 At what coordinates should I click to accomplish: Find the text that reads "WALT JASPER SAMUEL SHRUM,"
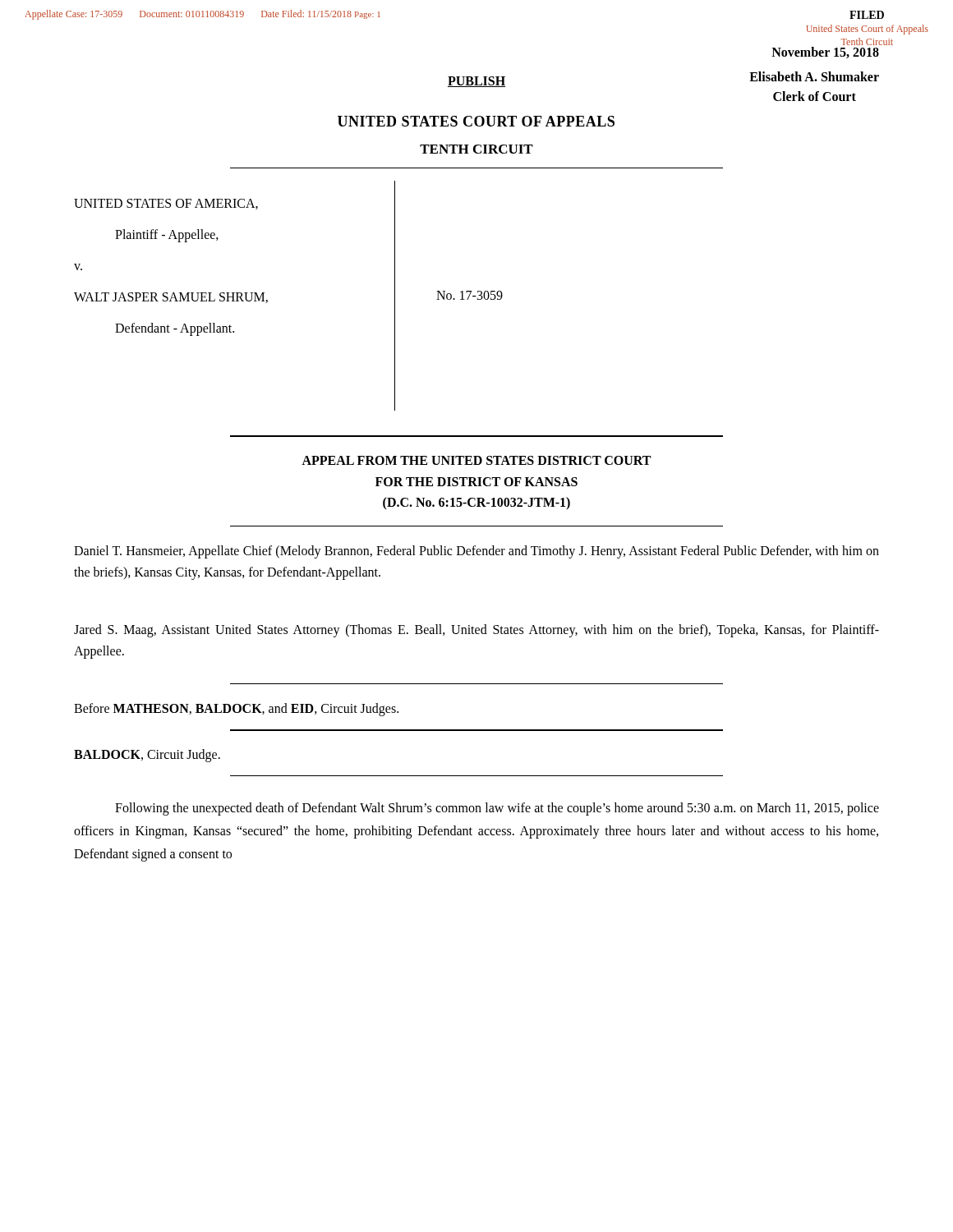point(171,297)
